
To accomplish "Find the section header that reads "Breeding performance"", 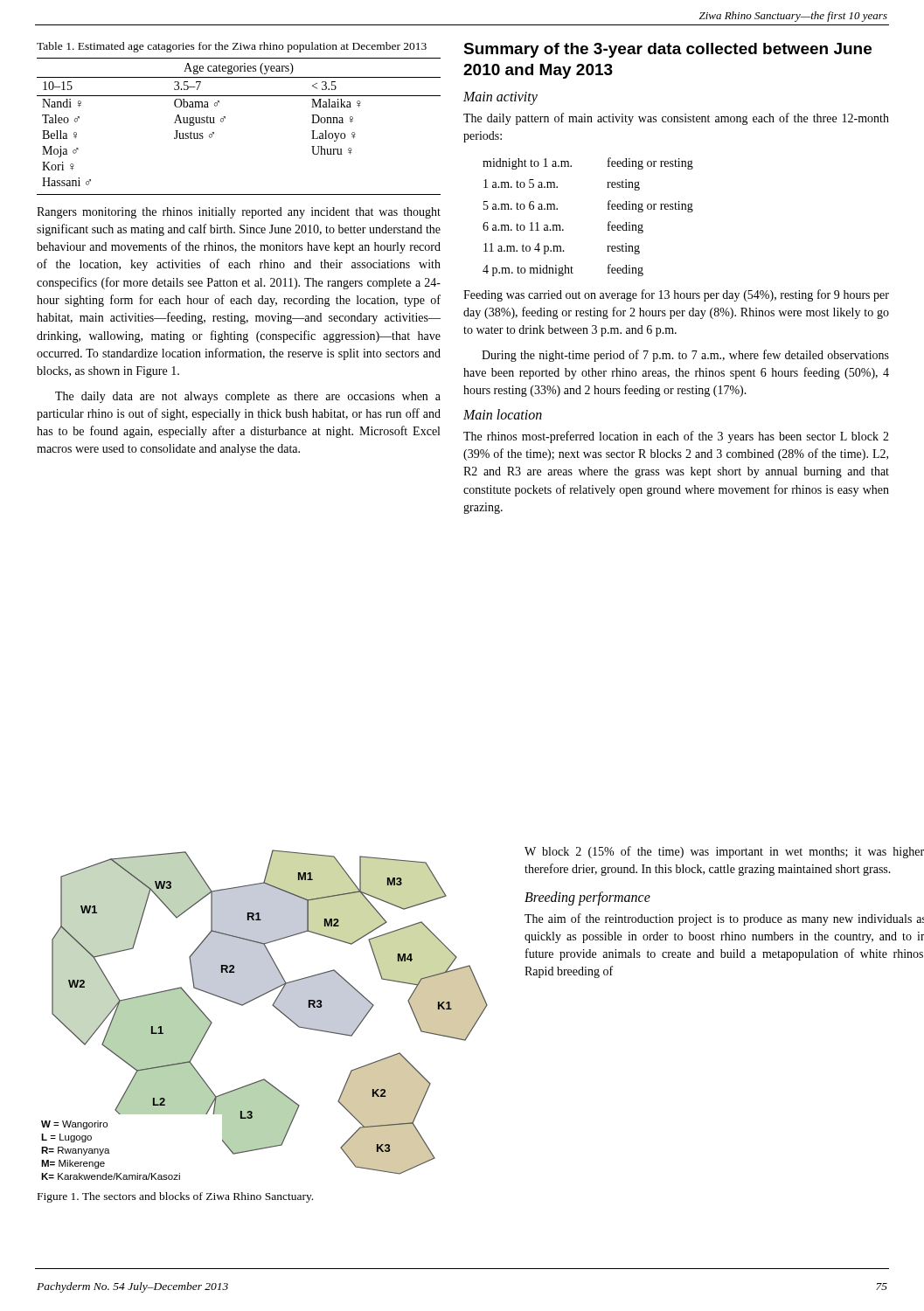I will click(x=587, y=897).
